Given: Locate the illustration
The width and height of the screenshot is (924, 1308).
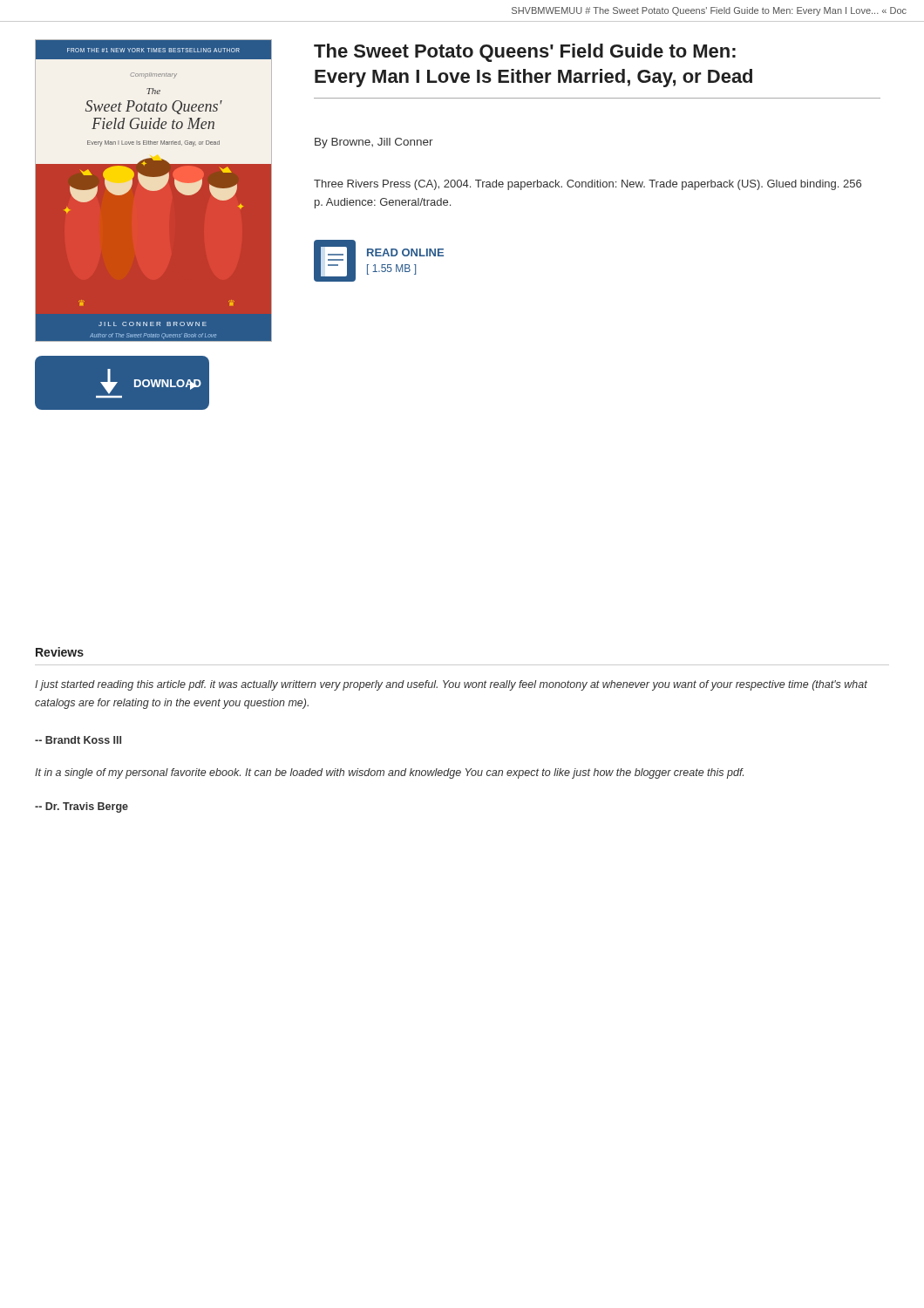Looking at the screenshot, I should tap(153, 191).
